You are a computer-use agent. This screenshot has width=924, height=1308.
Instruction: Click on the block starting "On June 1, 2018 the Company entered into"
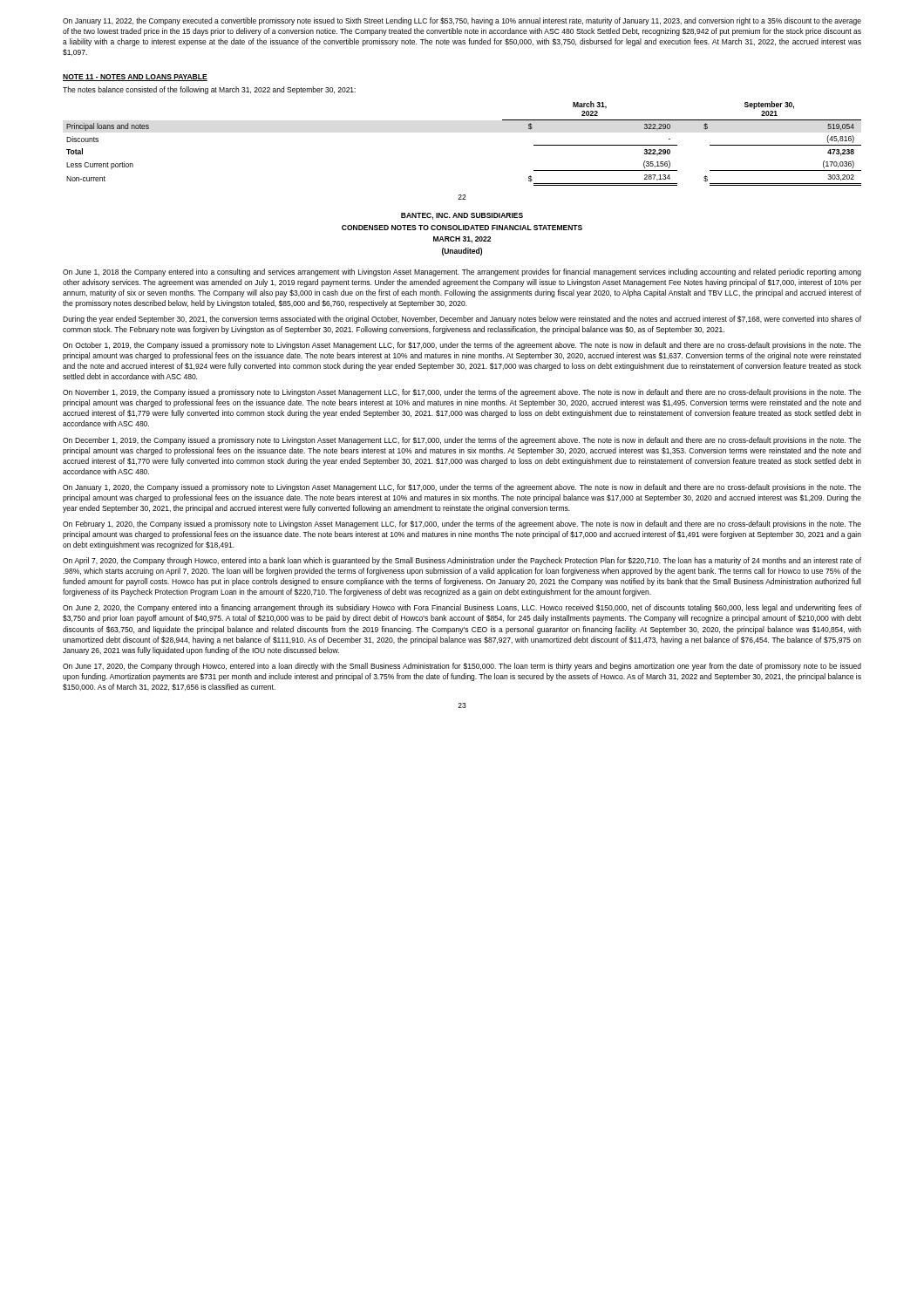click(462, 287)
